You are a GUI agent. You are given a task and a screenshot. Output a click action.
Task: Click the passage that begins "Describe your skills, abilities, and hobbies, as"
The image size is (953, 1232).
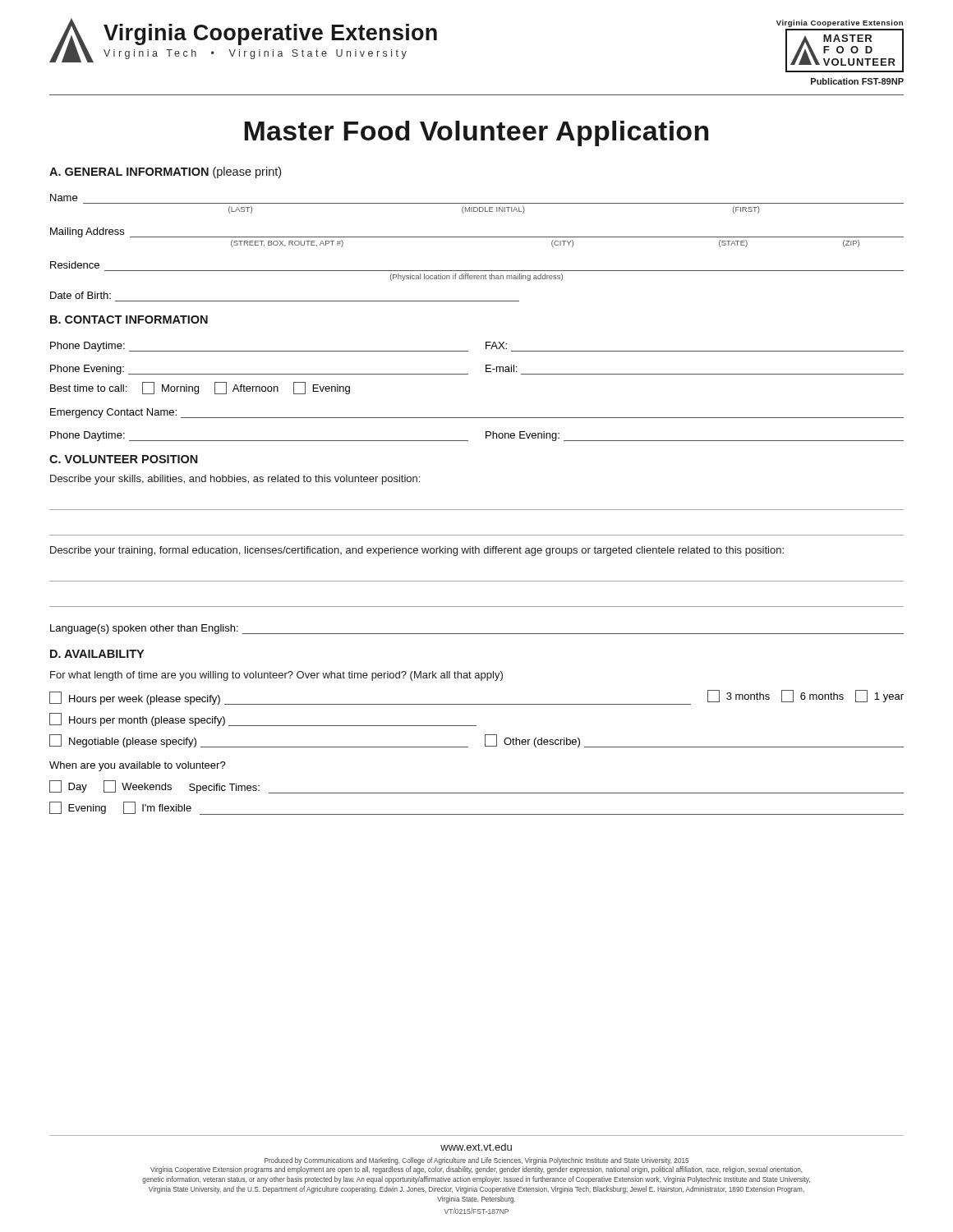[x=235, y=478]
